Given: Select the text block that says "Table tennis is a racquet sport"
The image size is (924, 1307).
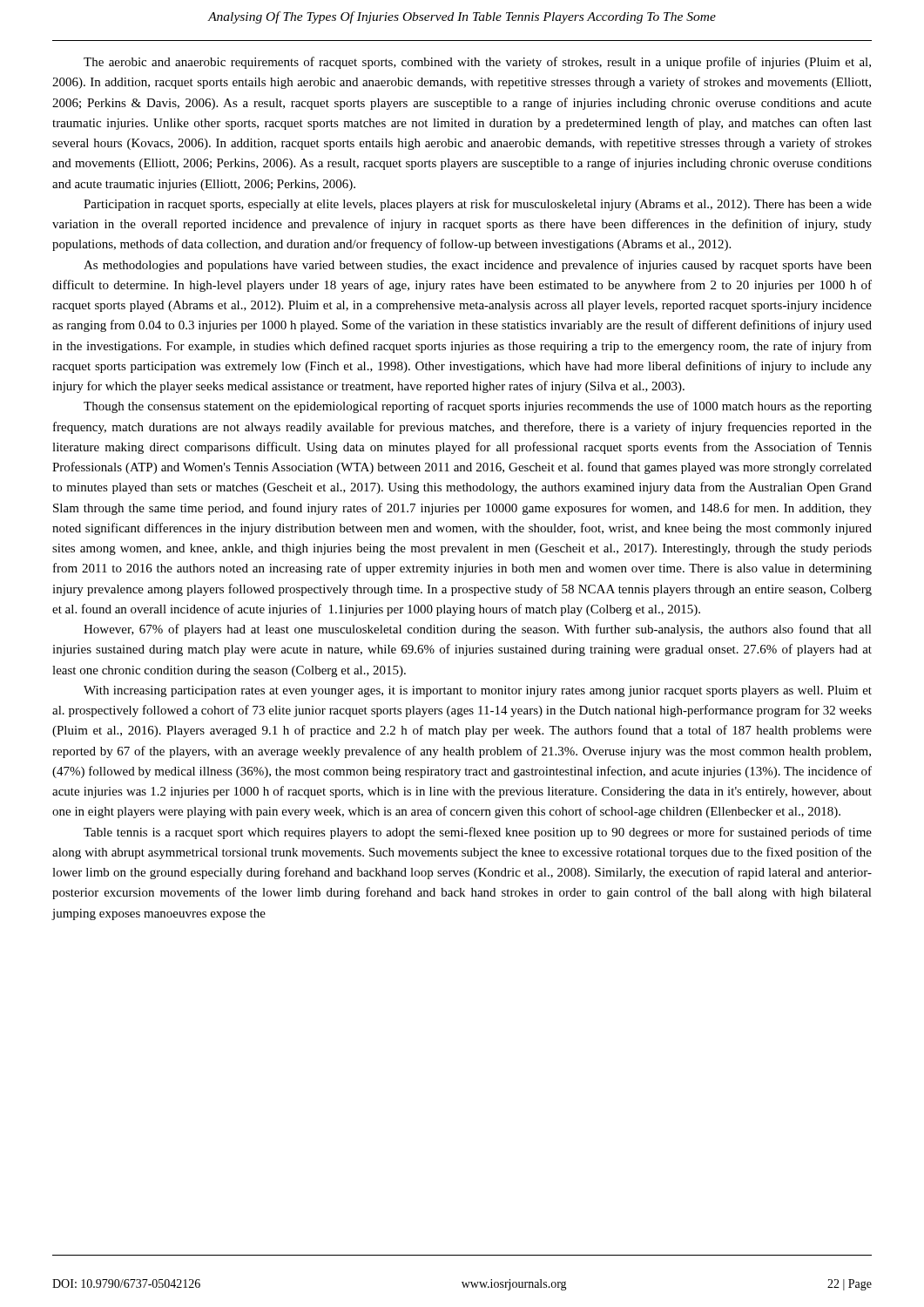Looking at the screenshot, I should (x=462, y=872).
